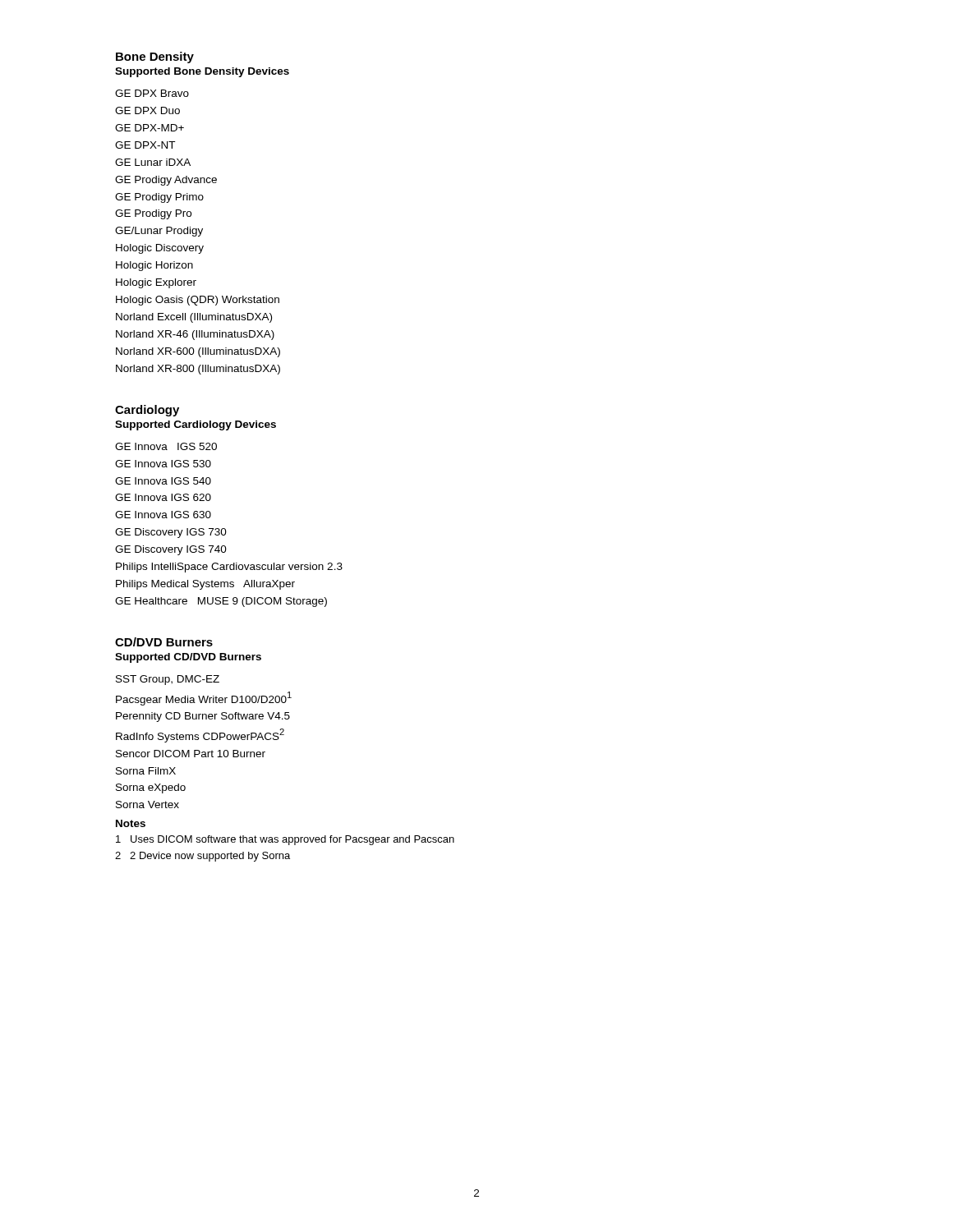This screenshot has height=1232, width=953.
Task: Click on the list item containing "Sorna eXpedo"
Action: click(x=150, y=788)
